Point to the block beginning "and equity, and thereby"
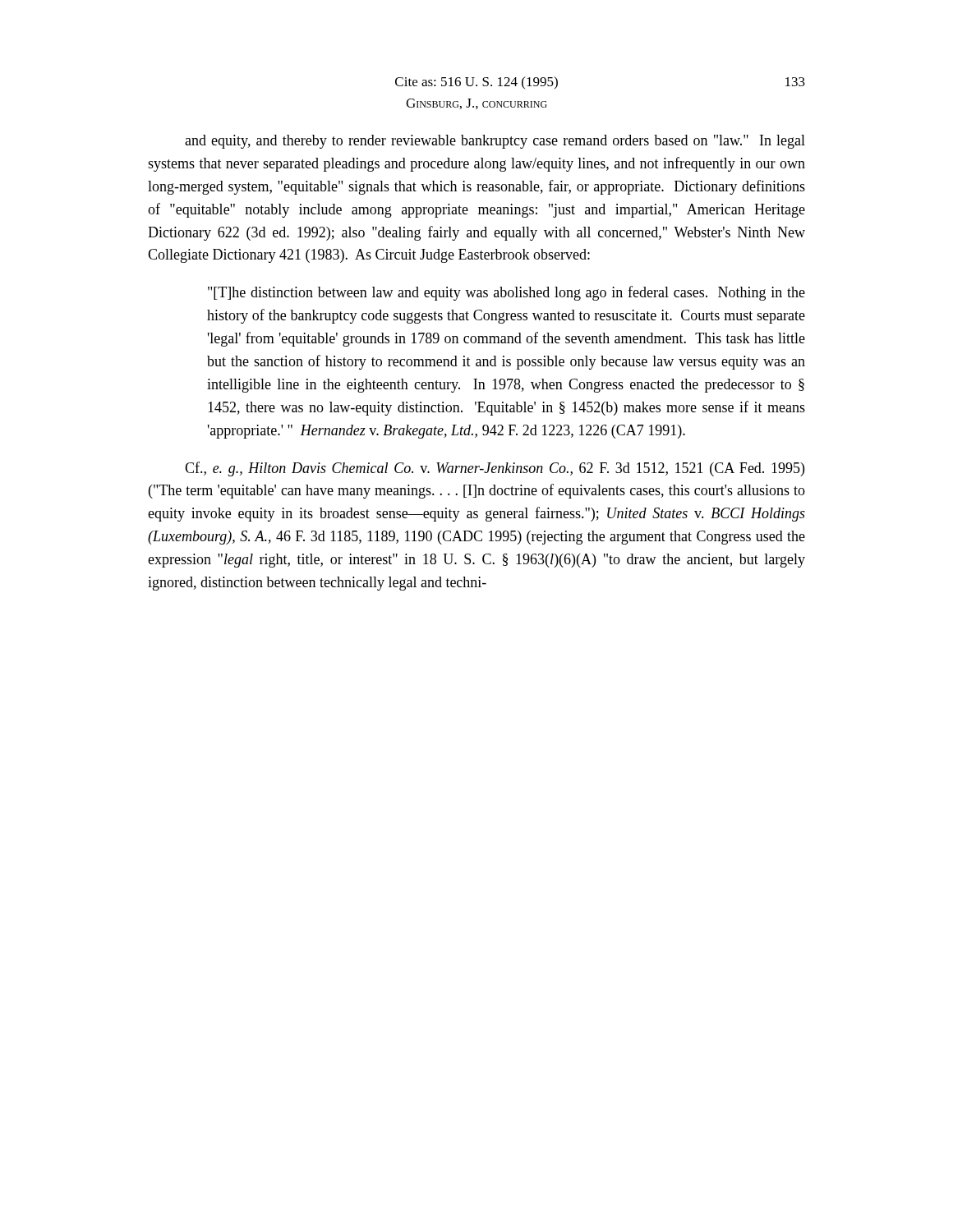 [476, 198]
